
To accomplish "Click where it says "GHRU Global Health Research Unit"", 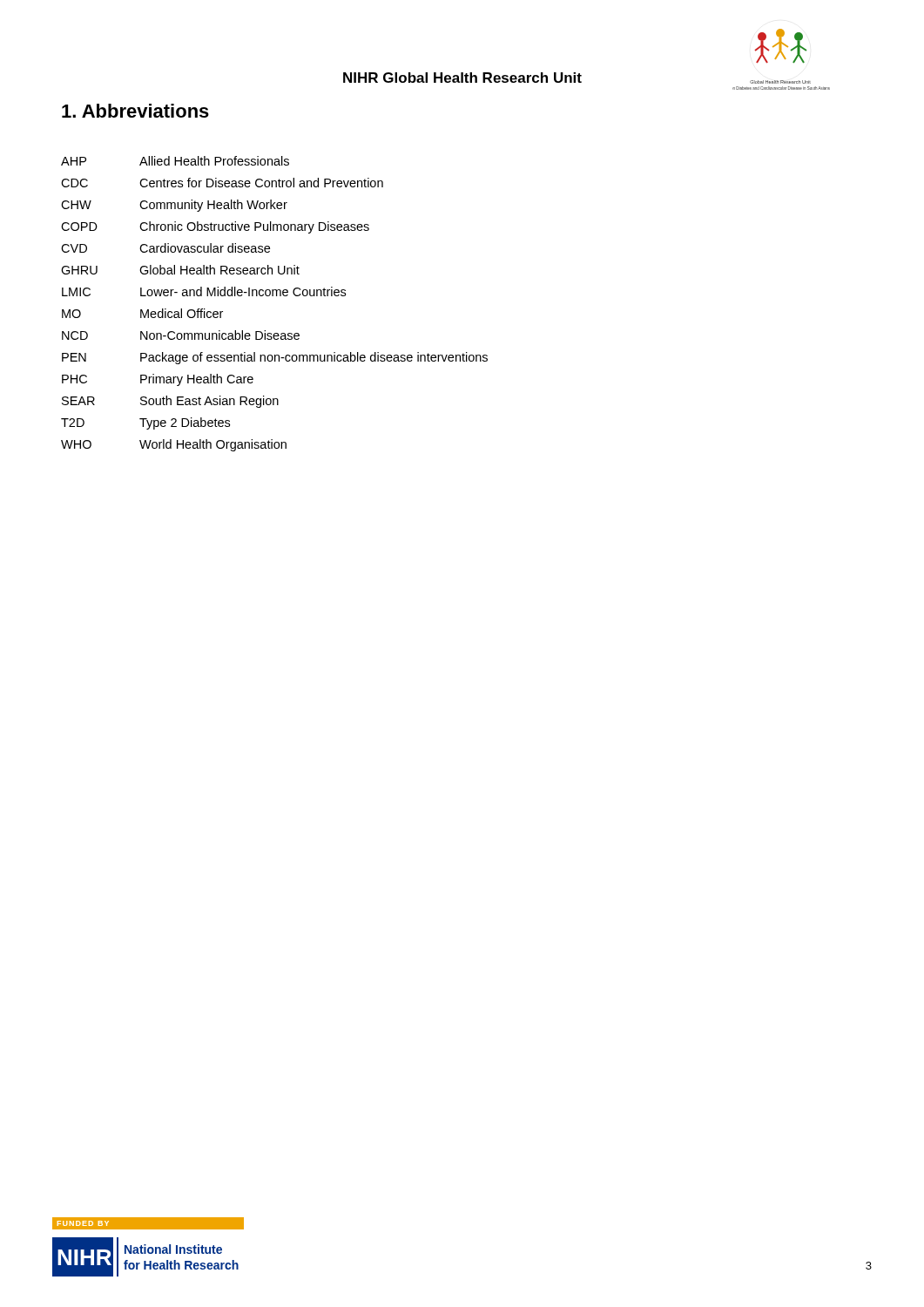I will click(180, 270).
